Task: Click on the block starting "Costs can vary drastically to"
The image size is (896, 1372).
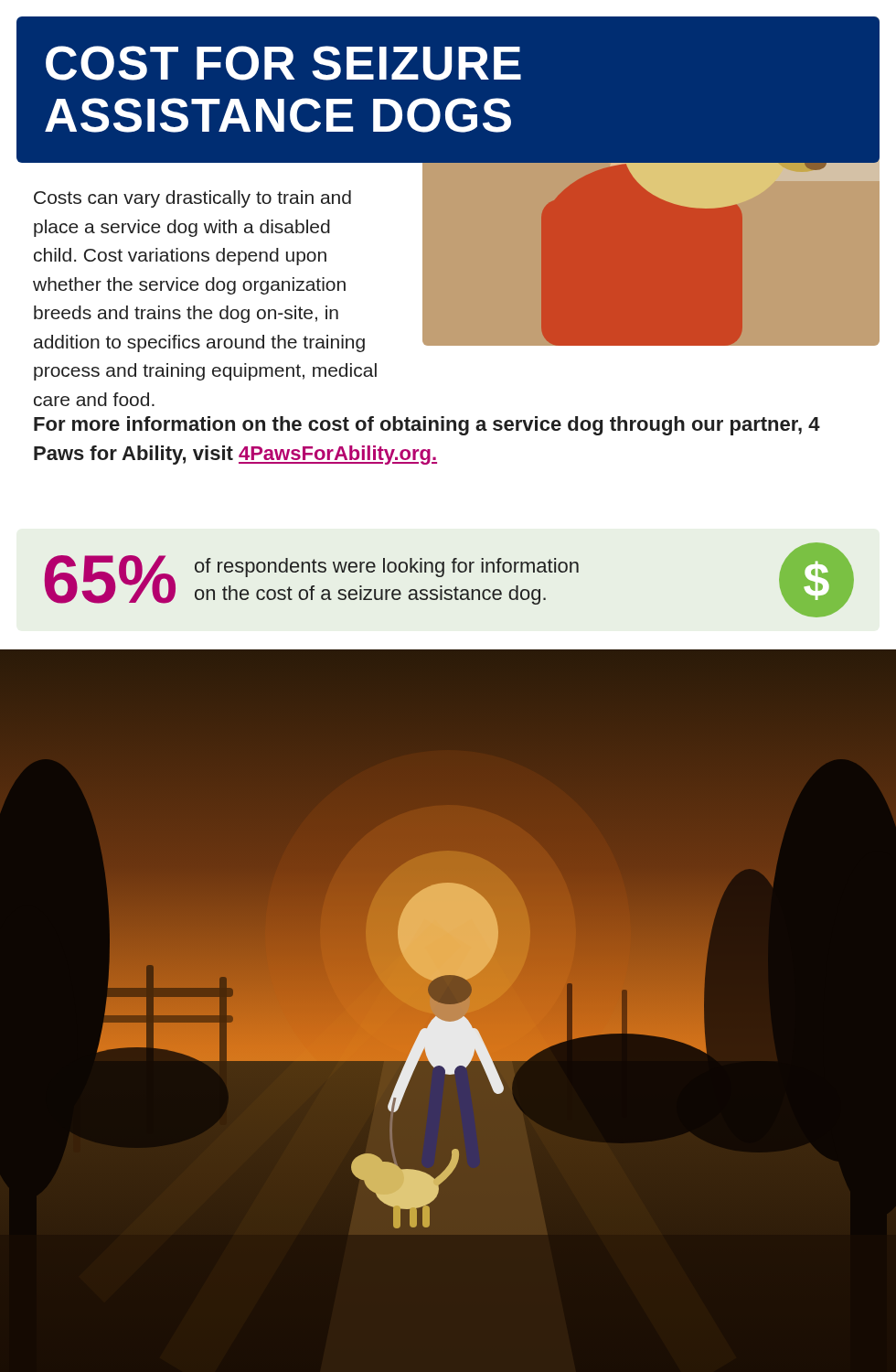Action: click(x=207, y=298)
